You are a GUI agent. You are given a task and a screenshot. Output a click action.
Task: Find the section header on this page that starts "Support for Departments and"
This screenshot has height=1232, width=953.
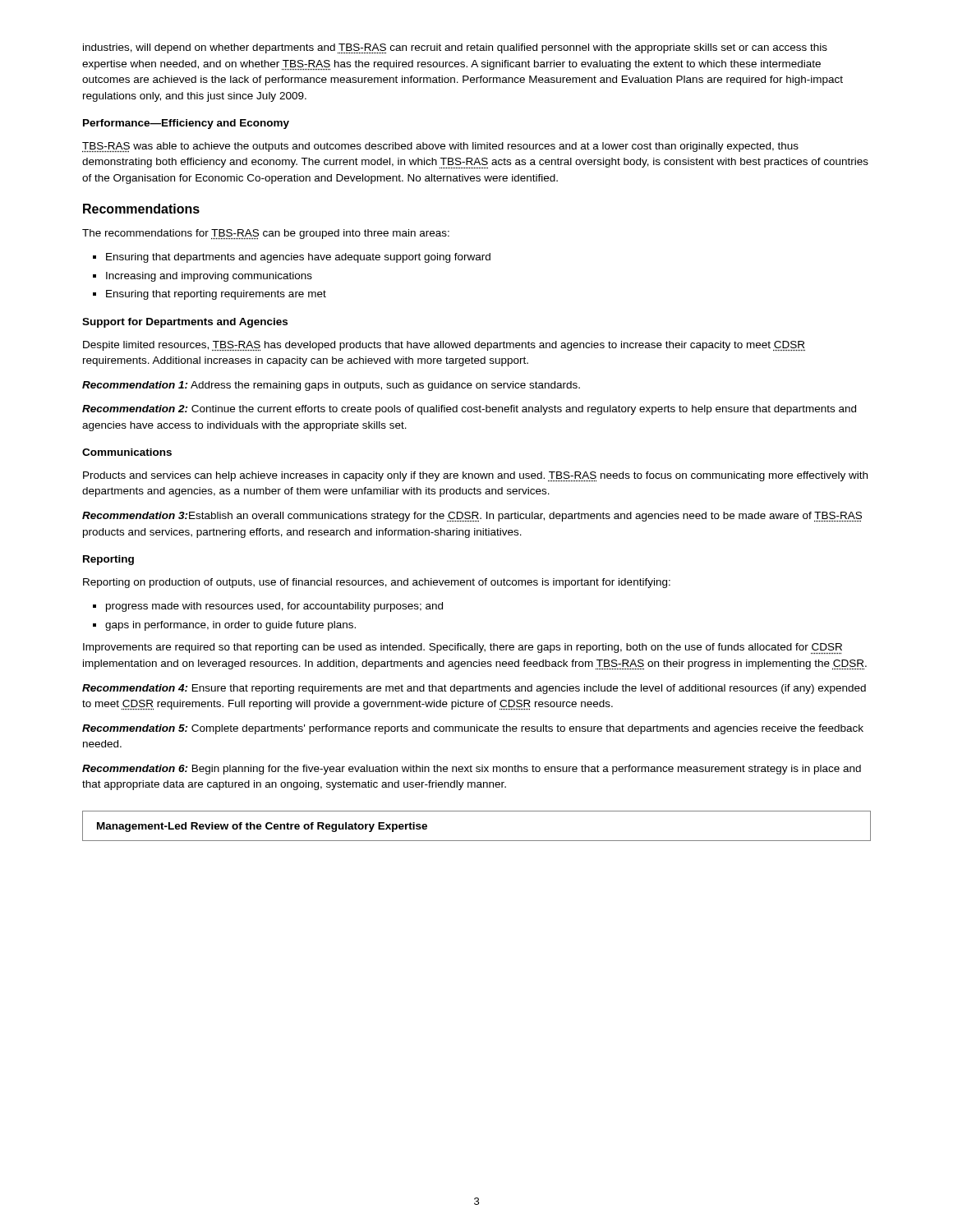tap(185, 323)
